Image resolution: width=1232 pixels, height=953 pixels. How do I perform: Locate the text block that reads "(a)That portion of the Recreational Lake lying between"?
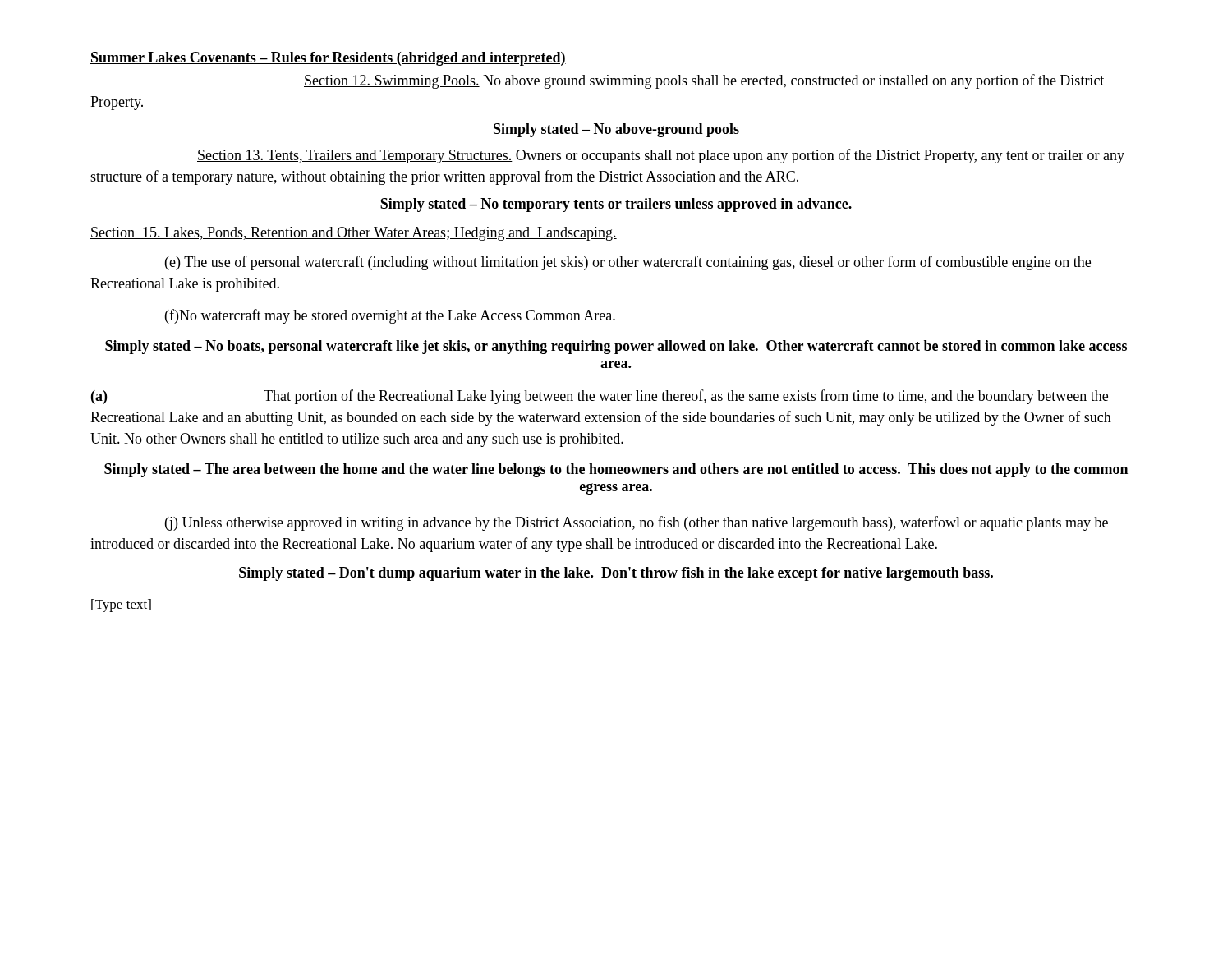pos(601,417)
